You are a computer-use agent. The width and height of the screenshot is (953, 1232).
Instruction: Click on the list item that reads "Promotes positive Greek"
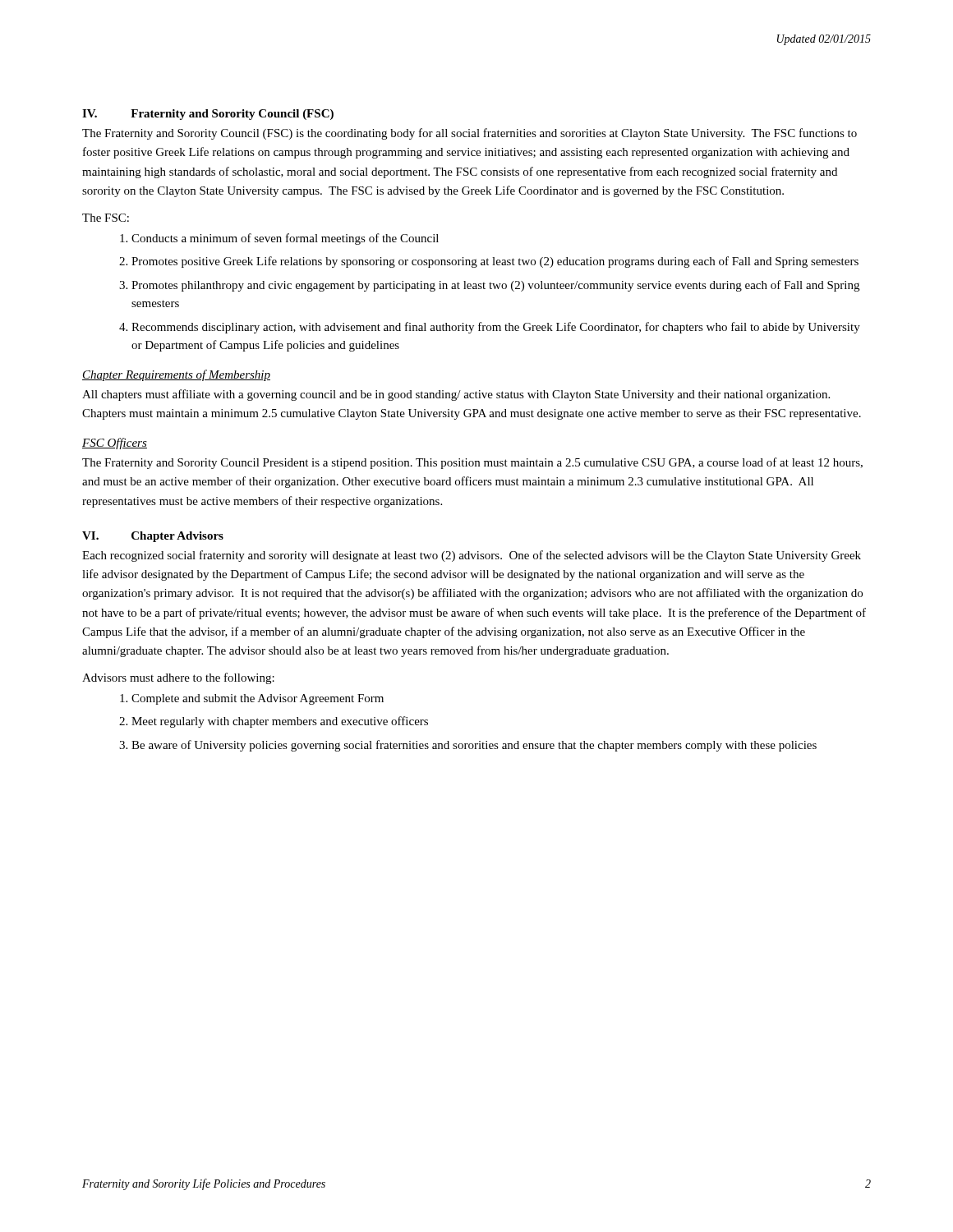pos(495,261)
